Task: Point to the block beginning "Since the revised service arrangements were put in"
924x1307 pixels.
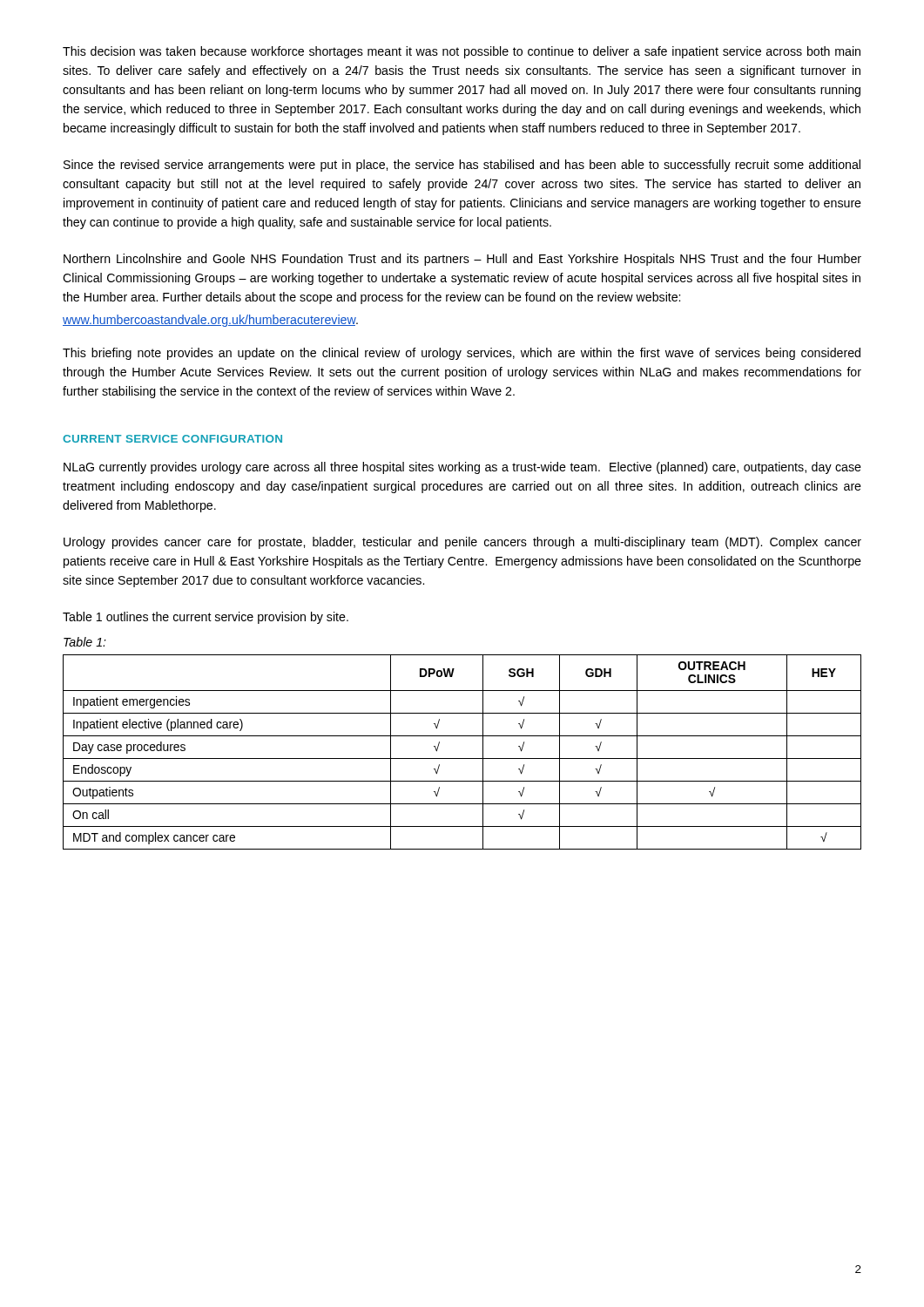Action: coord(462,193)
